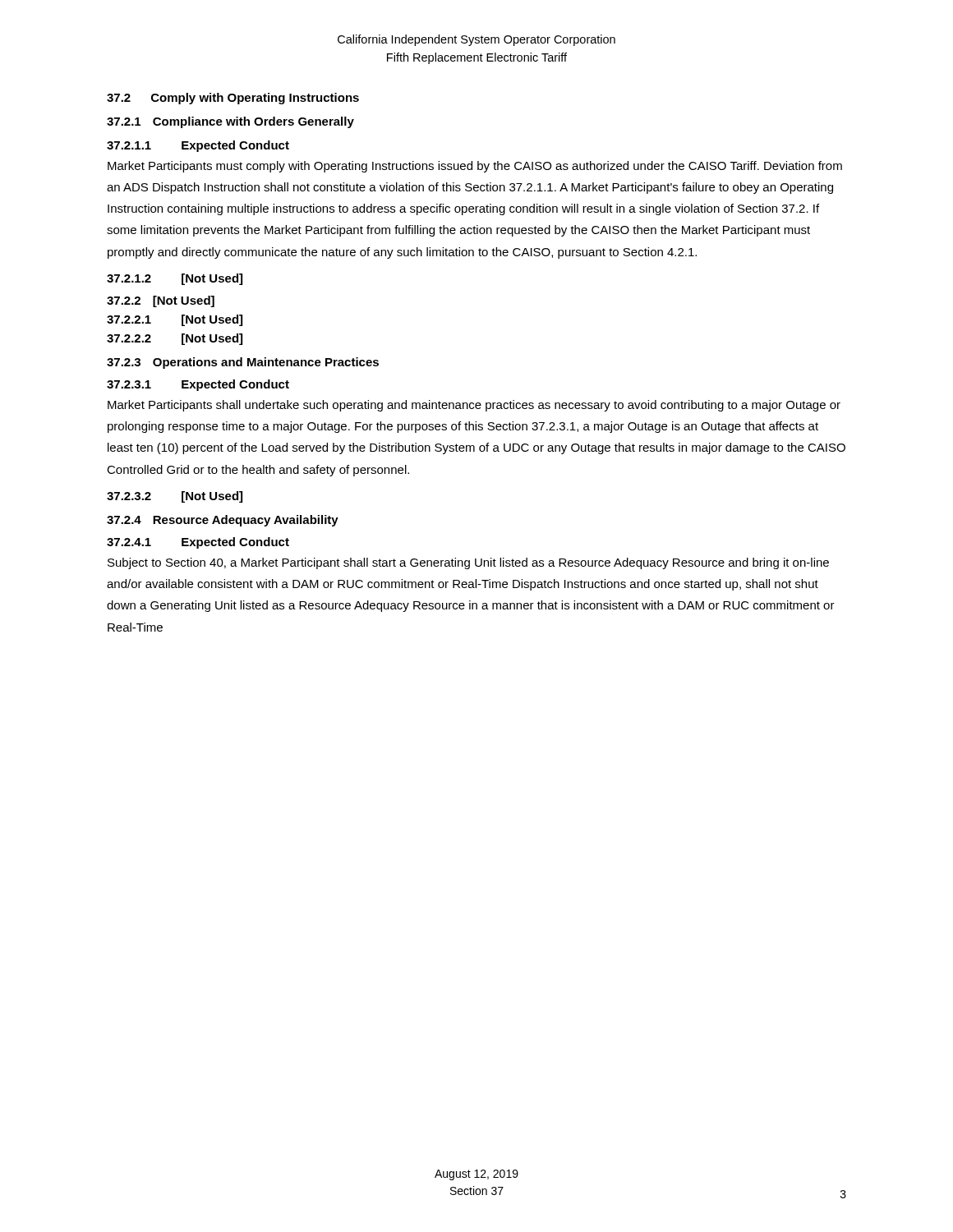Select the region starting "37.2.4Resource Adequacy Availability"

(x=223, y=519)
